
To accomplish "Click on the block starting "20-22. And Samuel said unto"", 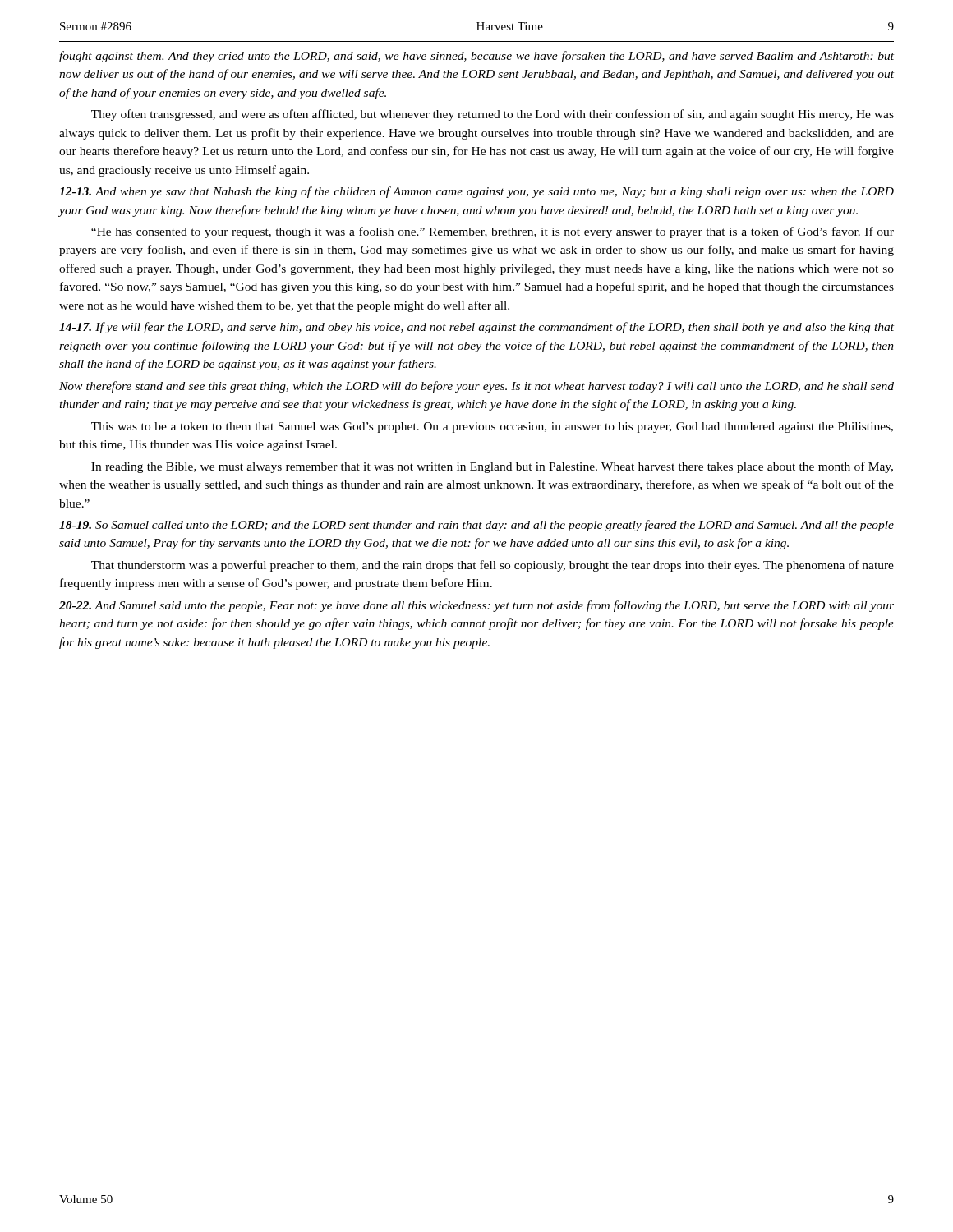I will point(476,624).
